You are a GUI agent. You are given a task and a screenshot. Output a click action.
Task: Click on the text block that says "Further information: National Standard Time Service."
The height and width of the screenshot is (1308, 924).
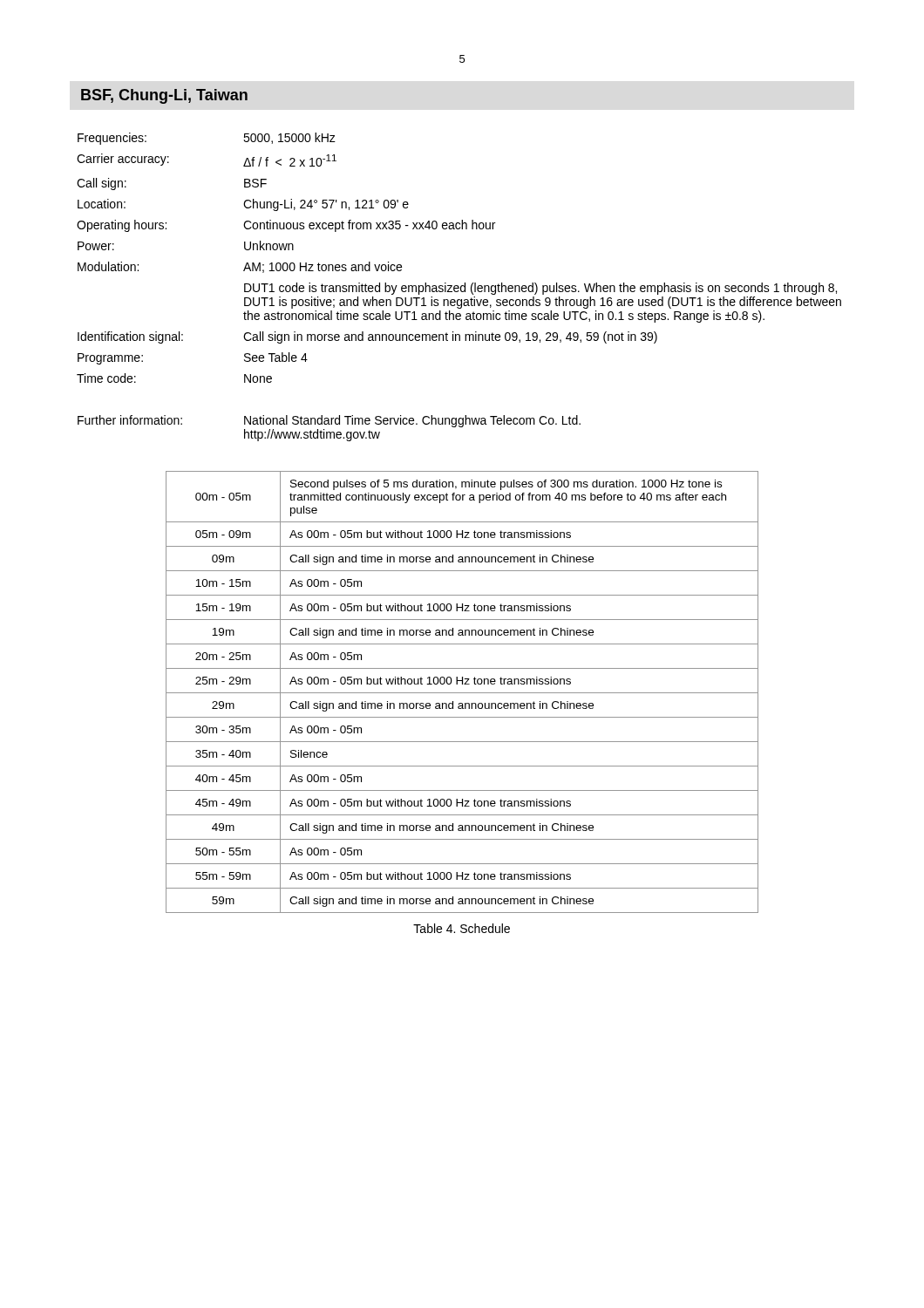[x=462, y=427]
